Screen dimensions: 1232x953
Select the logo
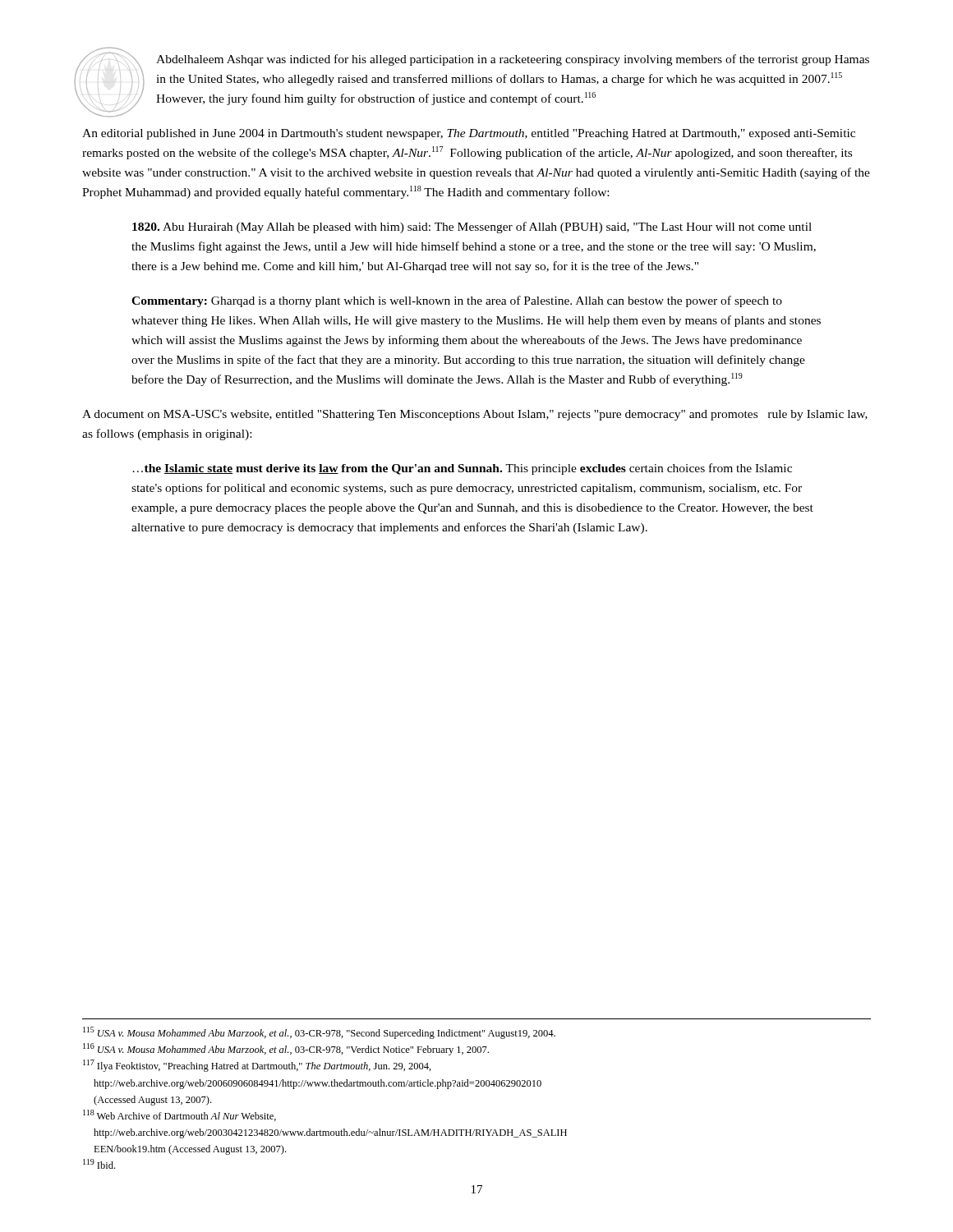(x=109, y=82)
